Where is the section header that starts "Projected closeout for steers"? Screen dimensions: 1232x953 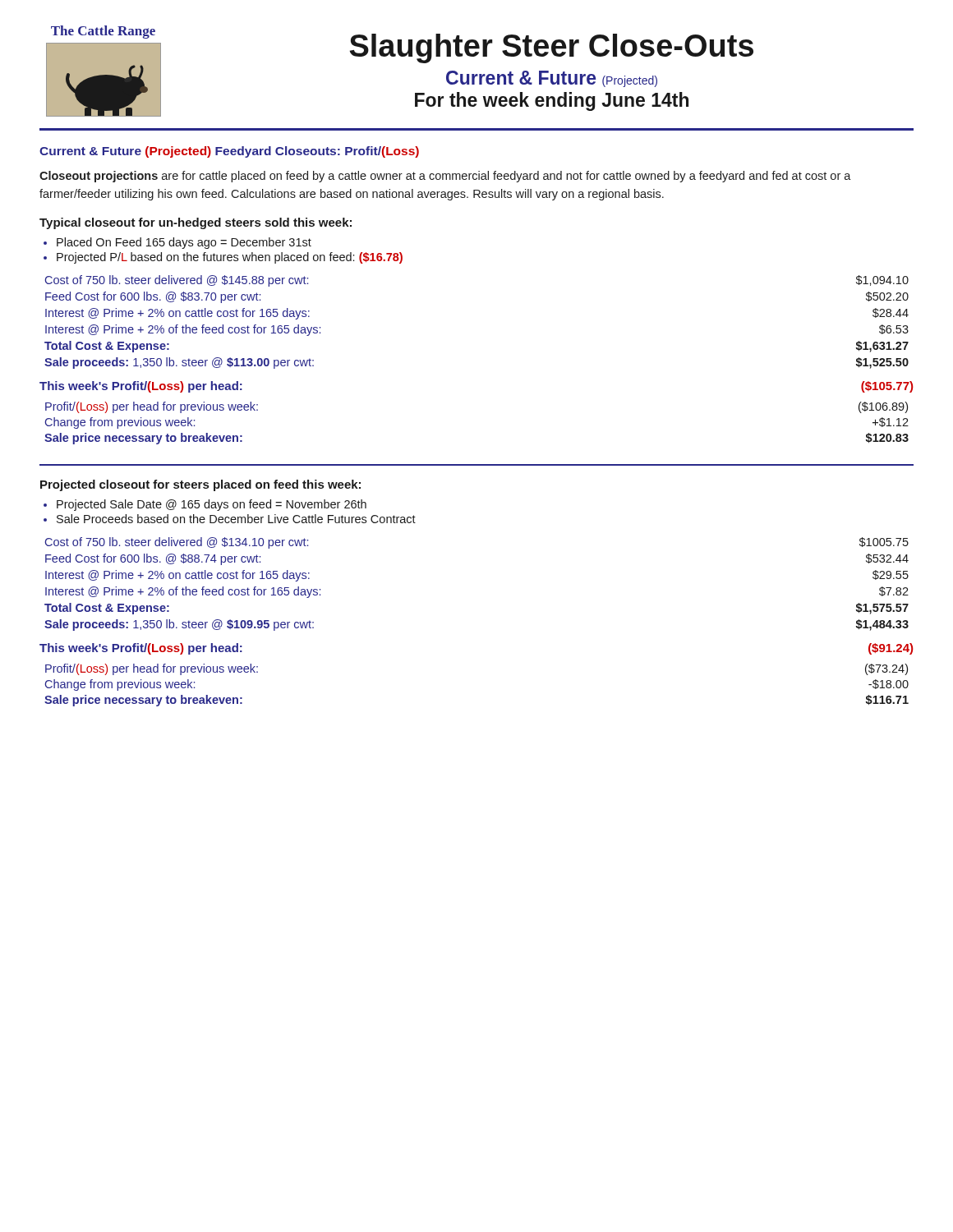tap(201, 484)
